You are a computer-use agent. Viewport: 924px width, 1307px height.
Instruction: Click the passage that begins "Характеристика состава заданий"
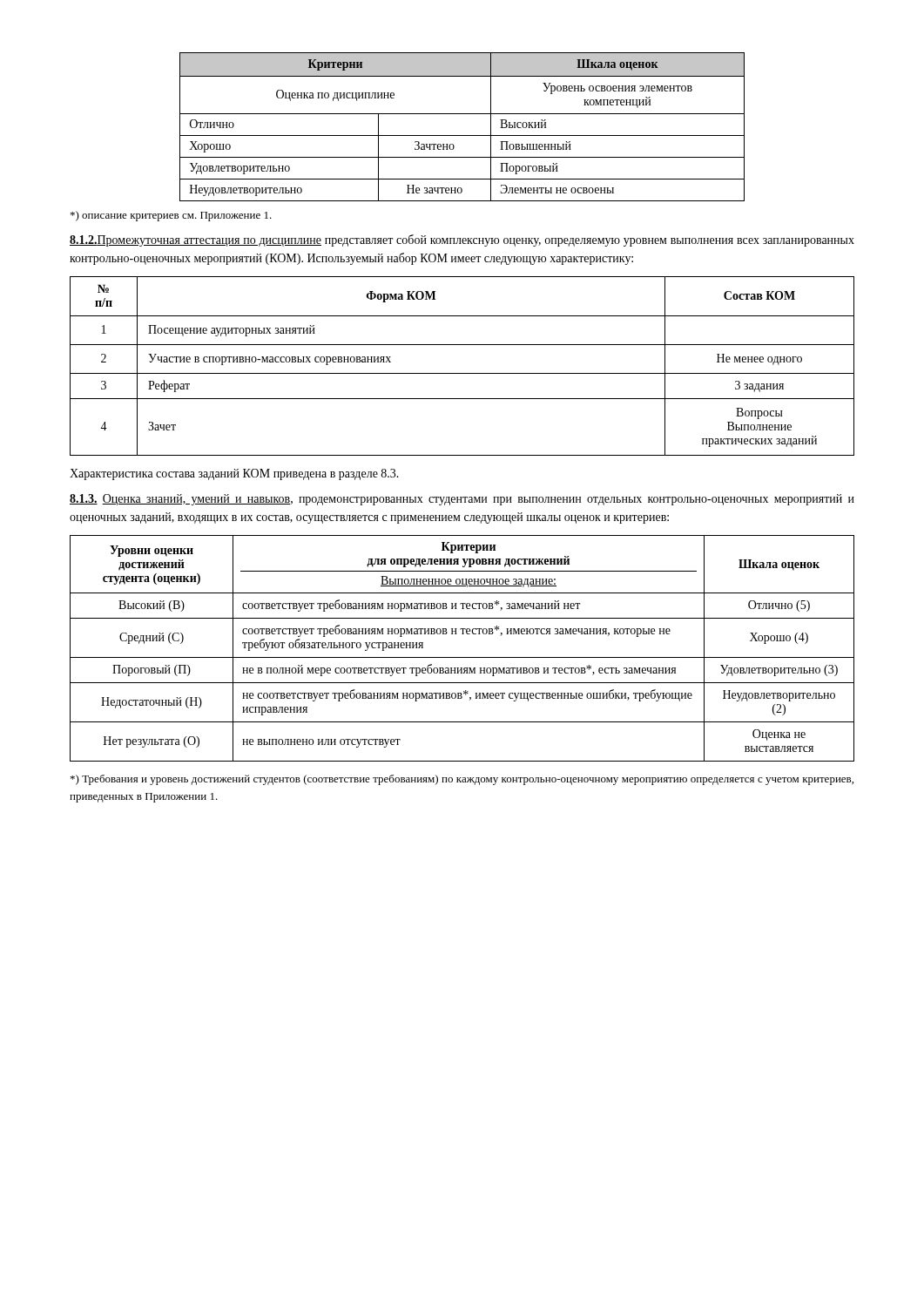[234, 474]
